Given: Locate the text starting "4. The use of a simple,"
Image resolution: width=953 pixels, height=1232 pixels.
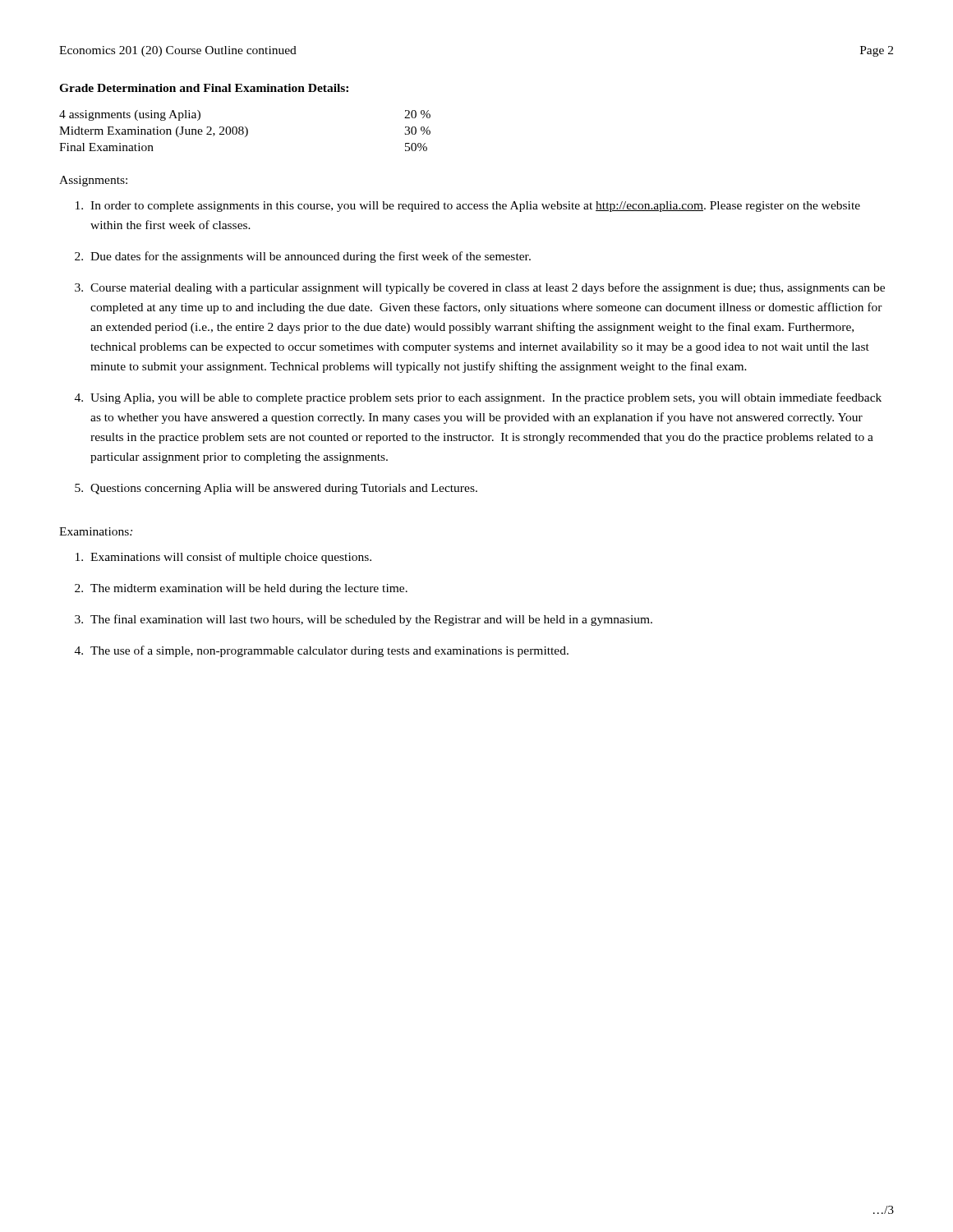Looking at the screenshot, I should 476,651.
